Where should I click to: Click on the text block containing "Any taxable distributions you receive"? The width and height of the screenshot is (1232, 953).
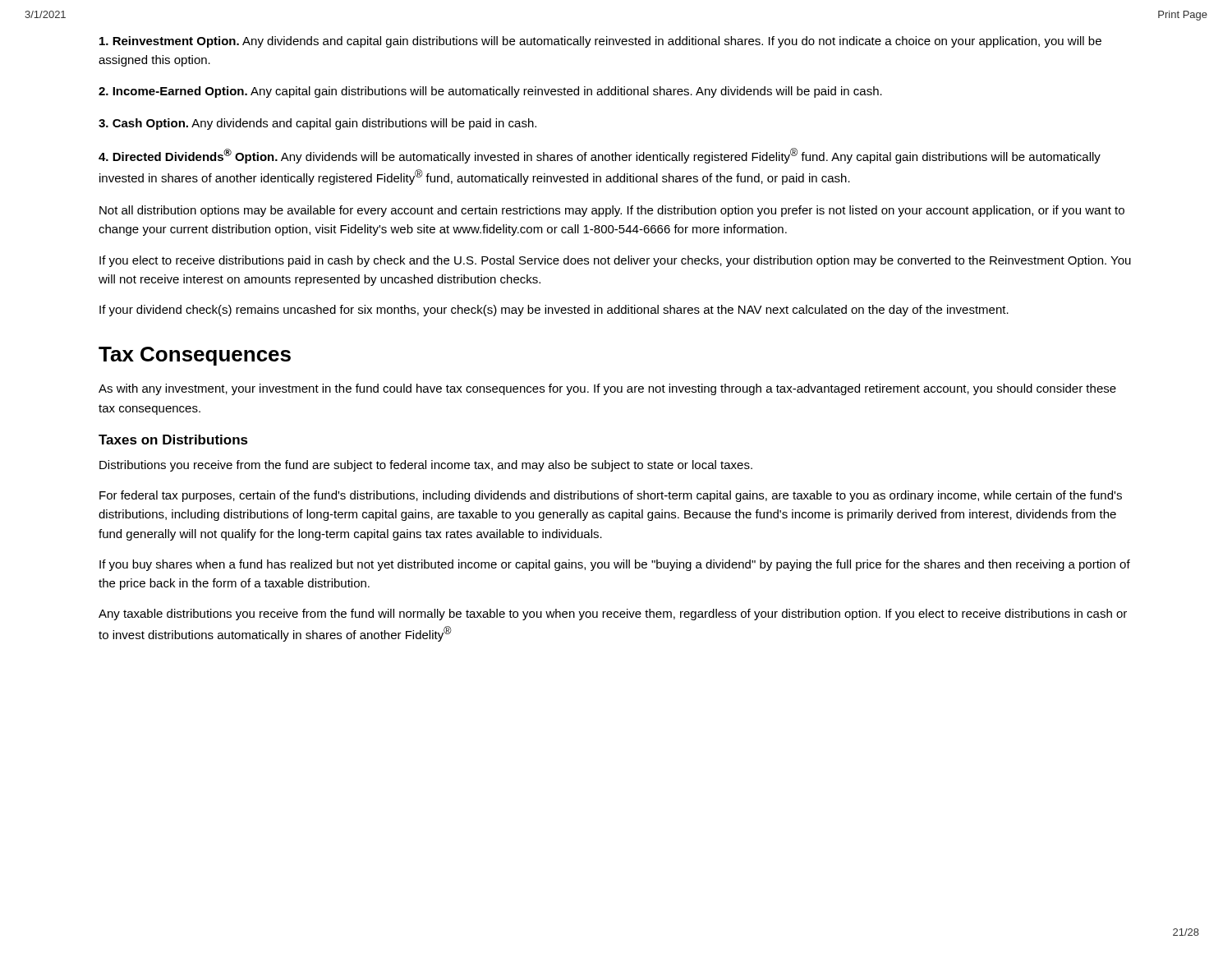point(613,624)
